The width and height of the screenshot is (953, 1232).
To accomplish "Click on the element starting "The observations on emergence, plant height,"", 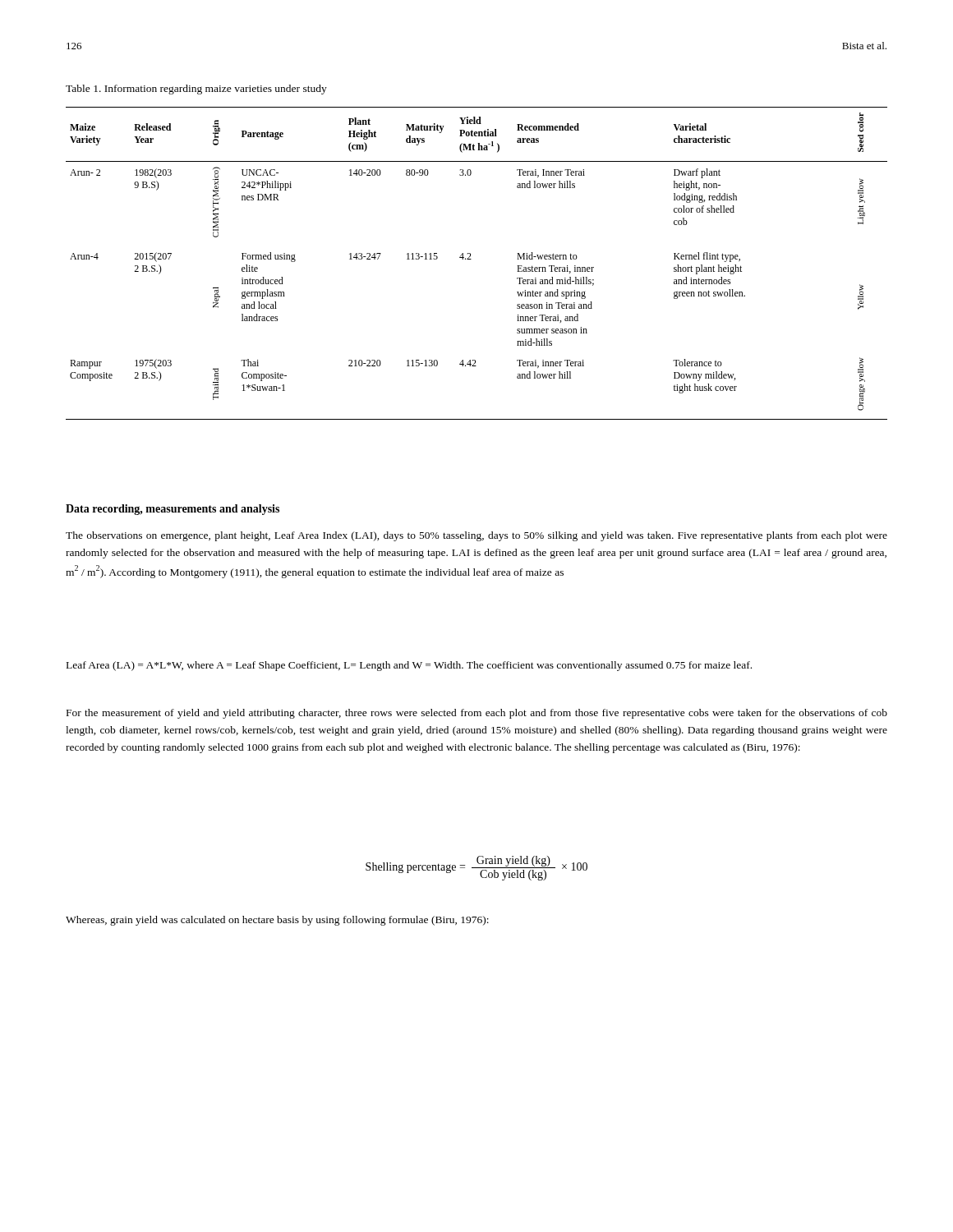I will click(476, 553).
